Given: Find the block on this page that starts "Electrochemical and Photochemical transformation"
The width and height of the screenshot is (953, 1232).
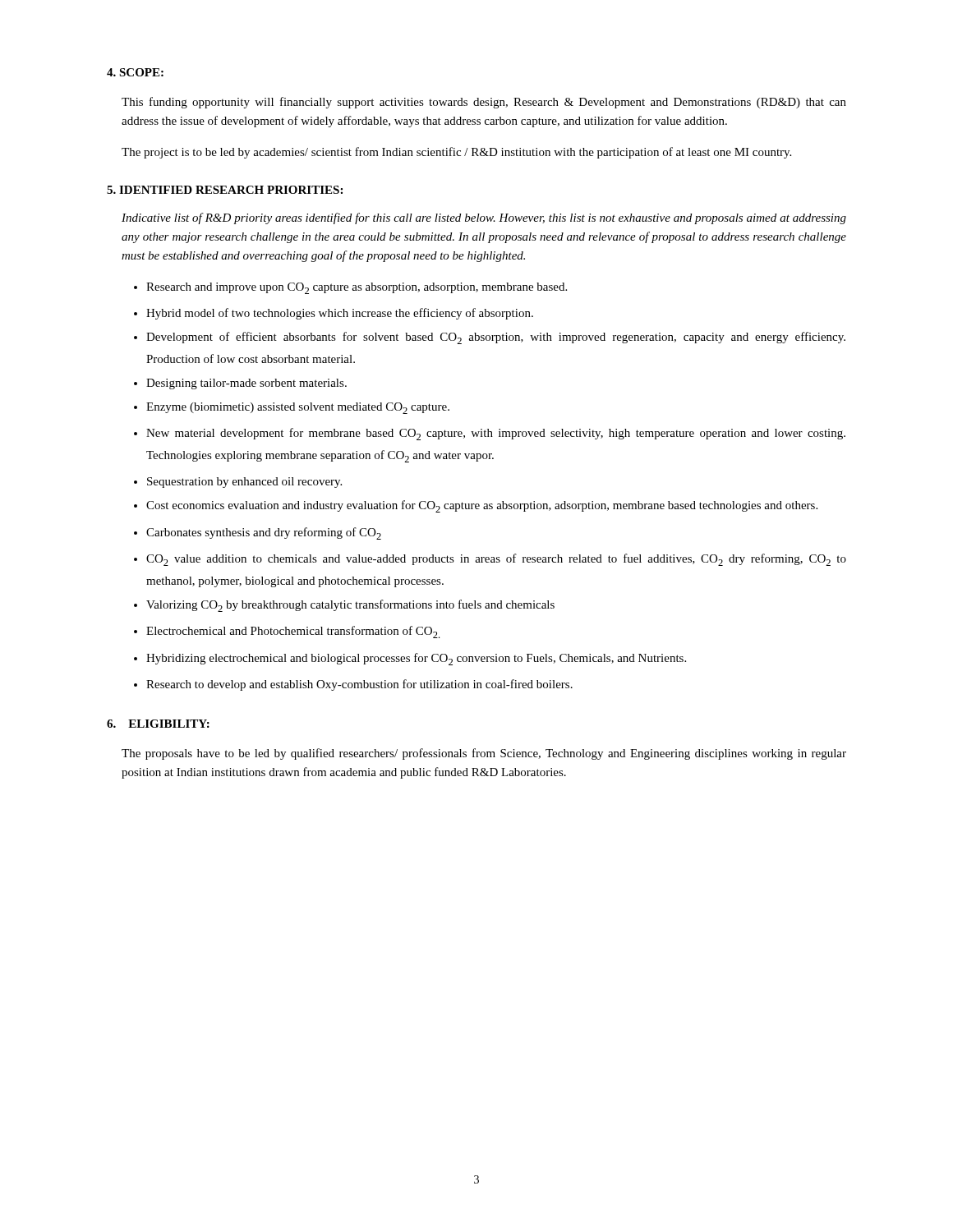Looking at the screenshot, I should tap(293, 633).
